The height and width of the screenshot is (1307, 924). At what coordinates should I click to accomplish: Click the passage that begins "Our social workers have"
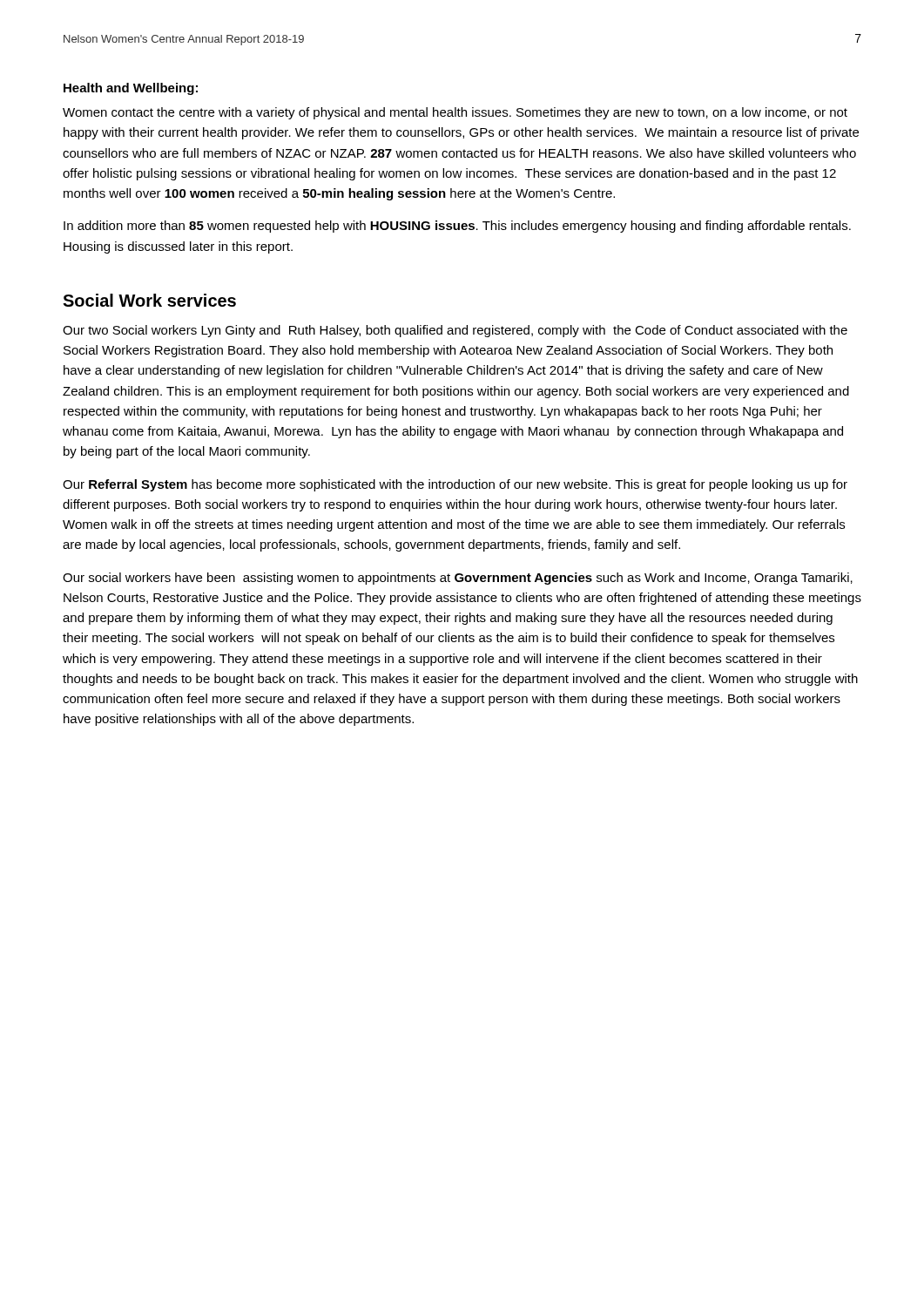pyautogui.click(x=462, y=648)
